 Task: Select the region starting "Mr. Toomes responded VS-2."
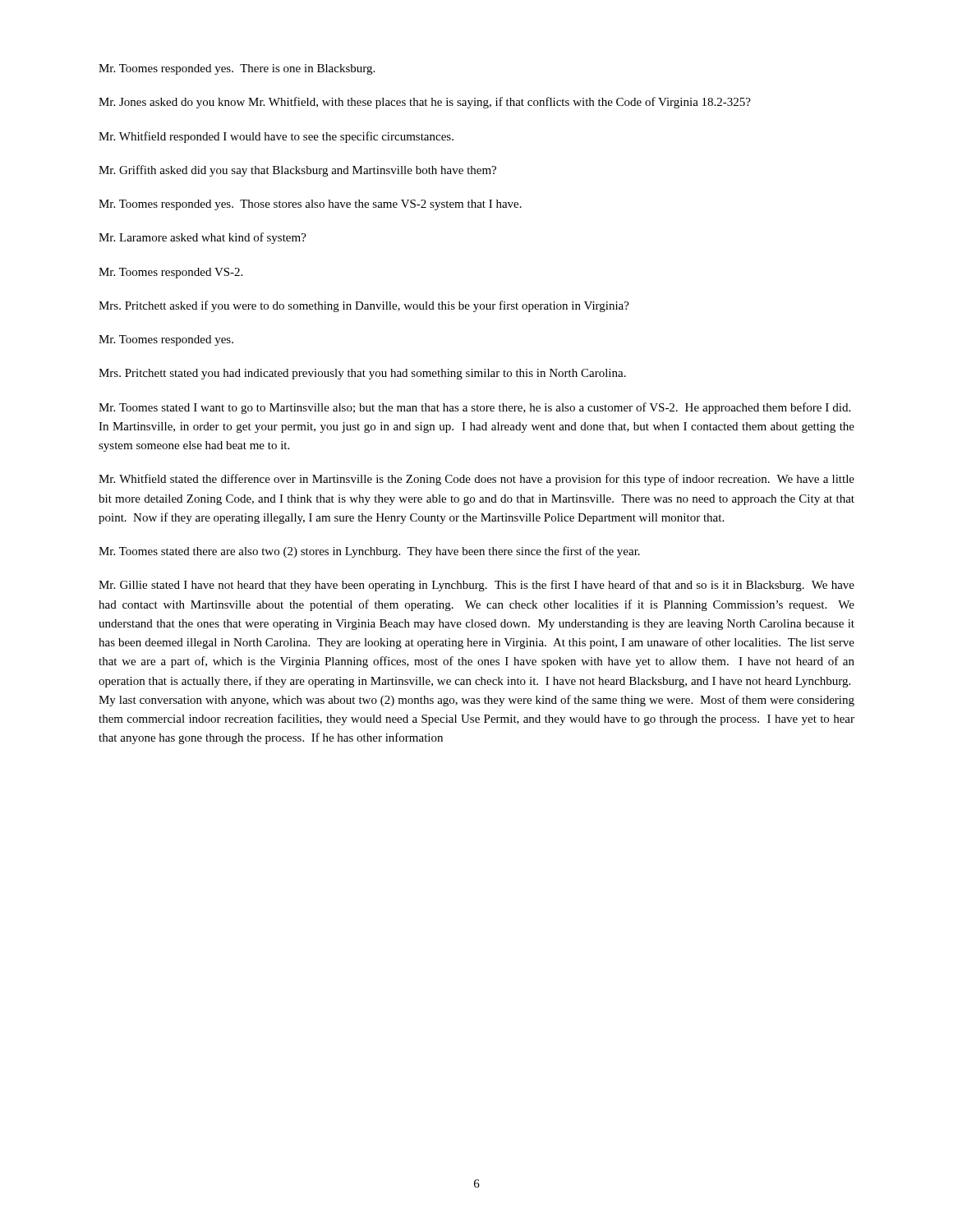(x=171, y=271)
